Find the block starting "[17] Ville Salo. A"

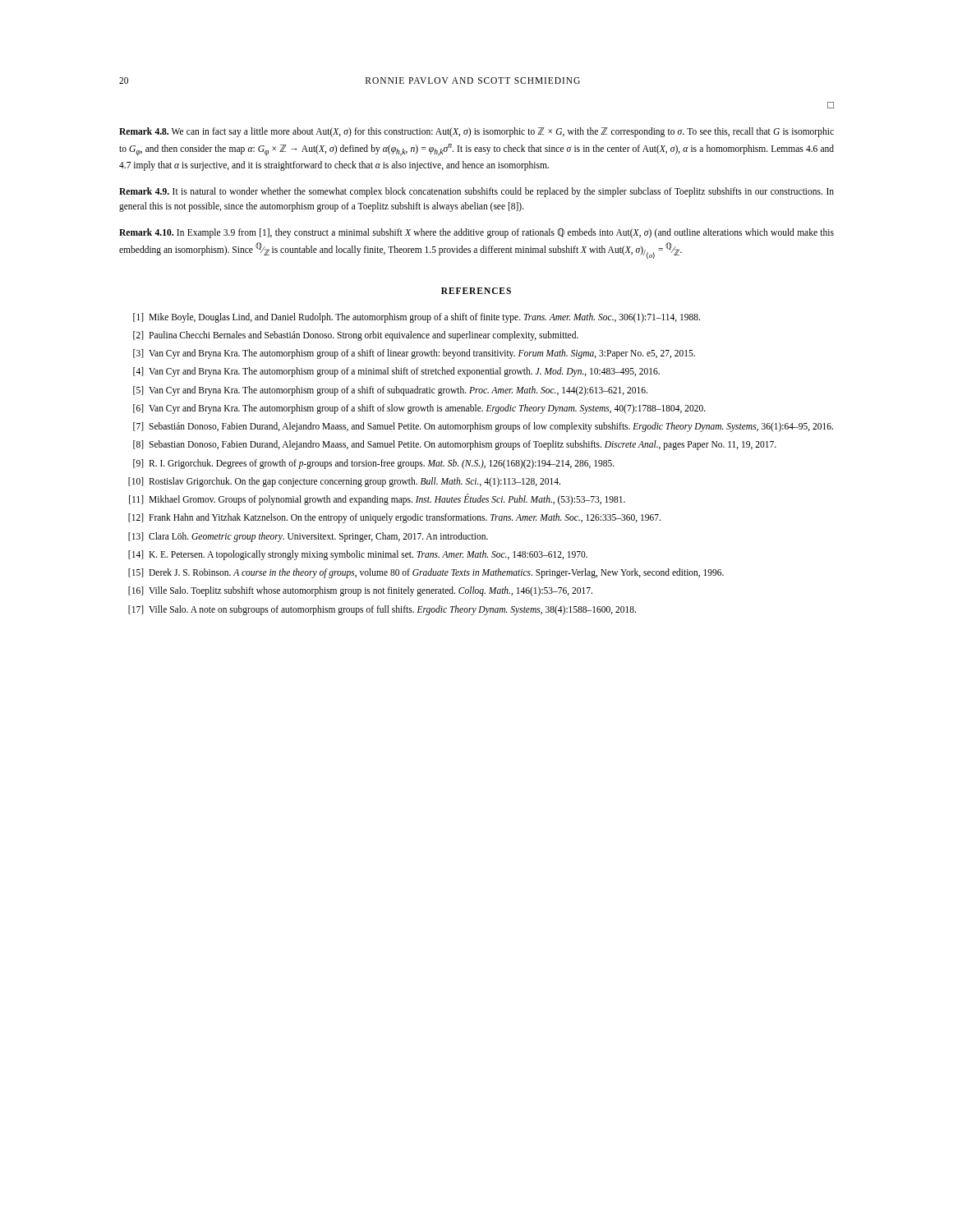pos(476,610)
